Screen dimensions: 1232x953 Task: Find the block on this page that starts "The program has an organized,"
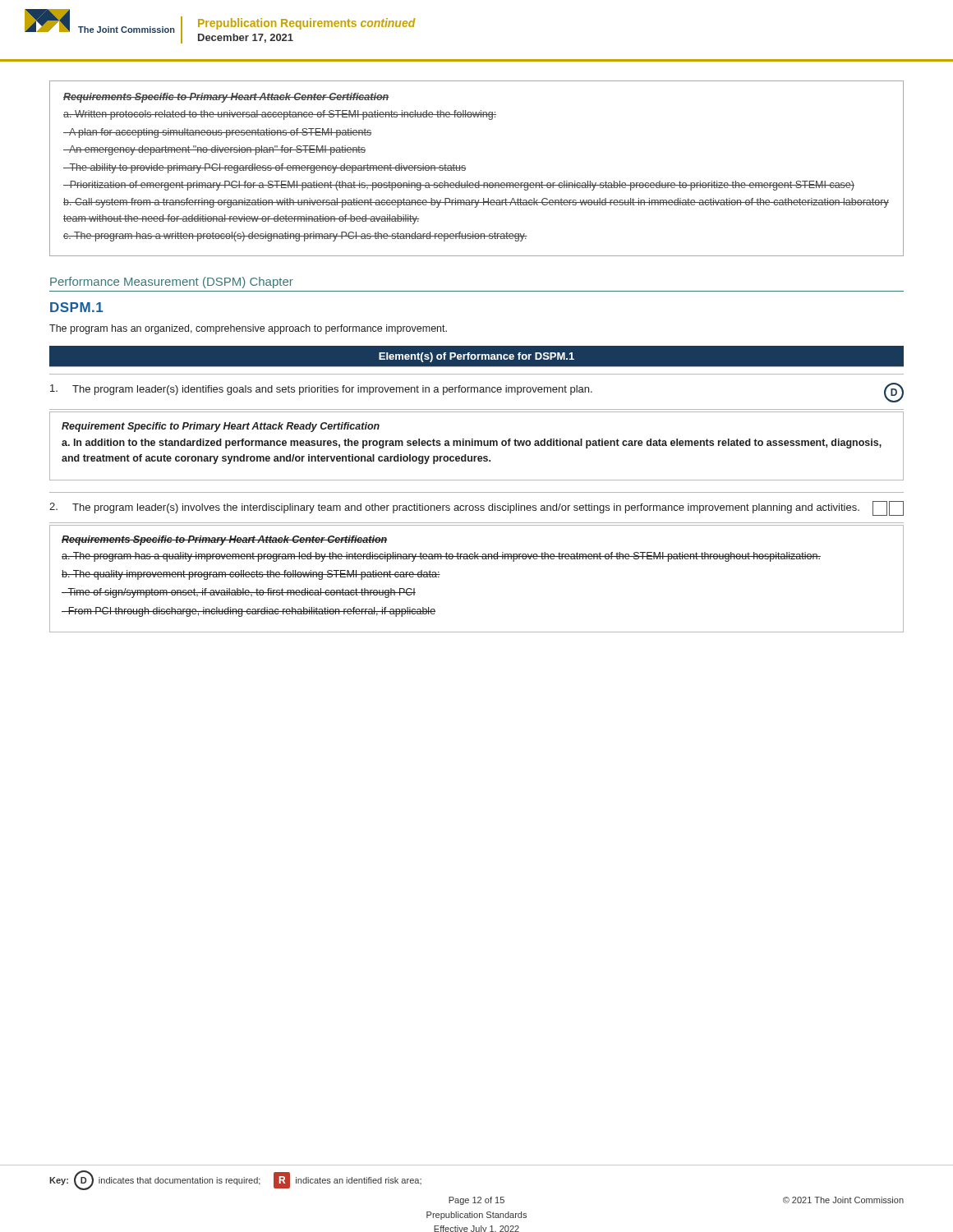coord(248,329)
